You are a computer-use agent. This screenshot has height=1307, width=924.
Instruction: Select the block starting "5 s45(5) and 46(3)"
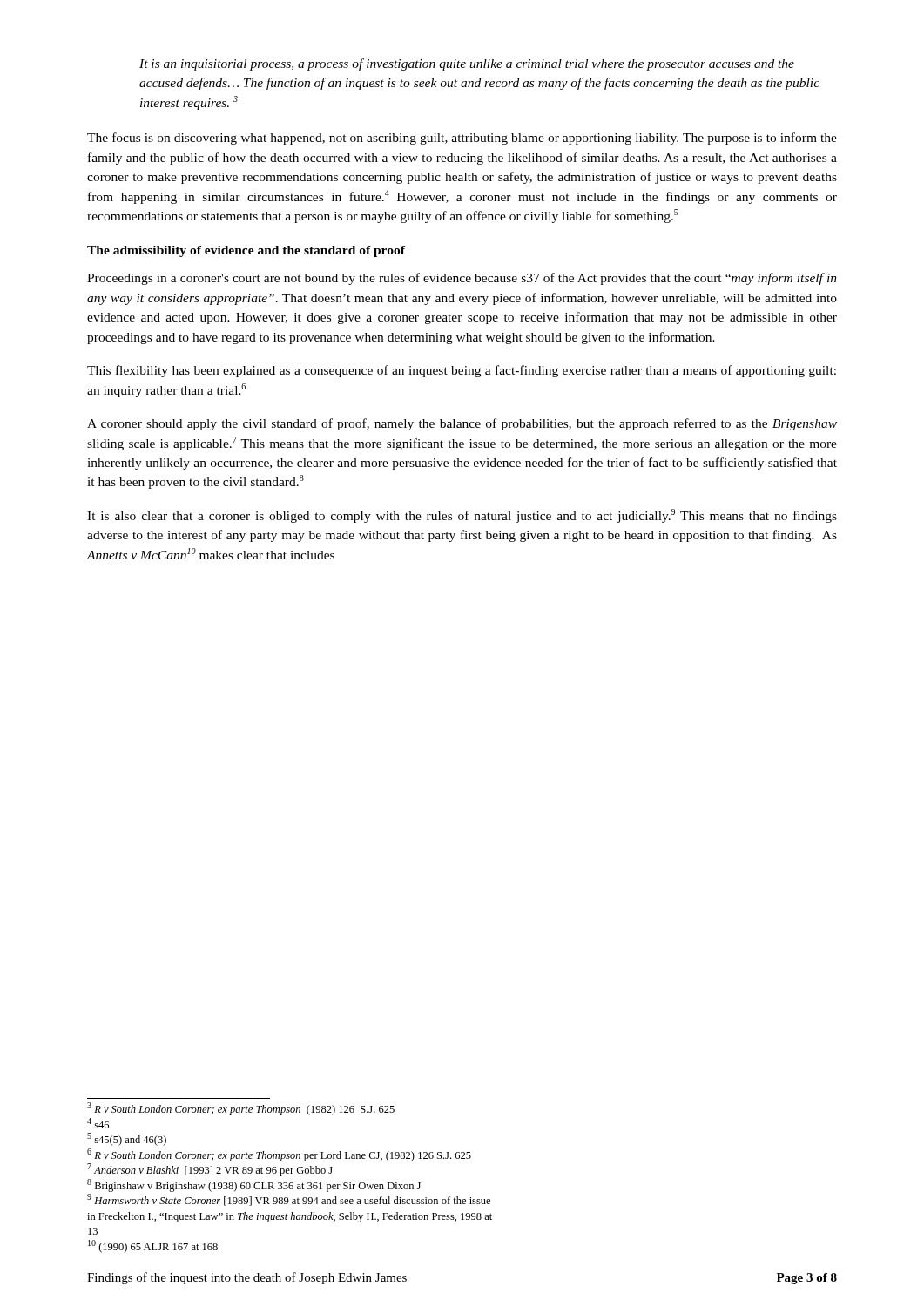click(x=127, y=1139)
